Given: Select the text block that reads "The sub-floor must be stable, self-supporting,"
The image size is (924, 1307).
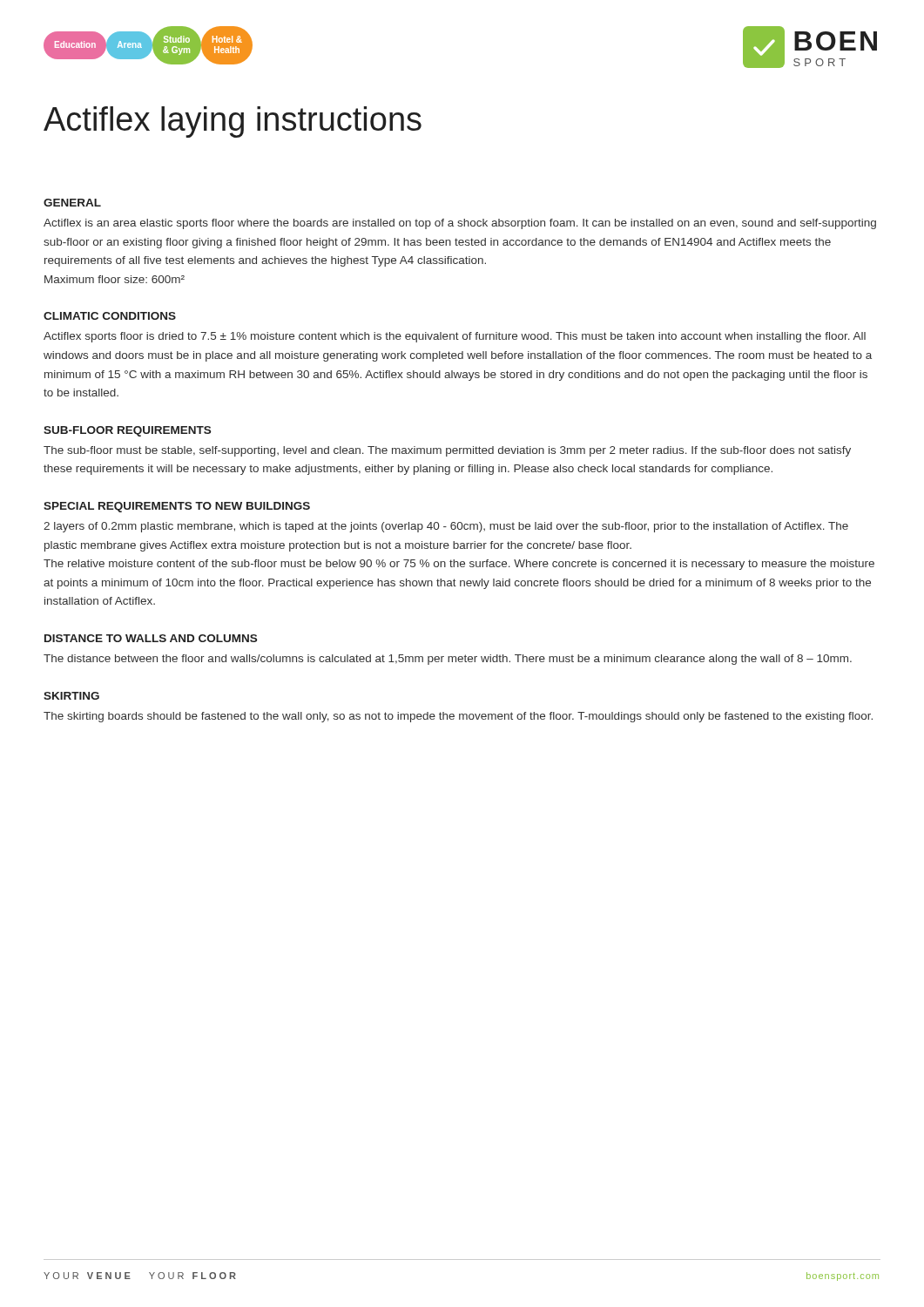Looking at the screenshot, I should click(x=462, y=460).
